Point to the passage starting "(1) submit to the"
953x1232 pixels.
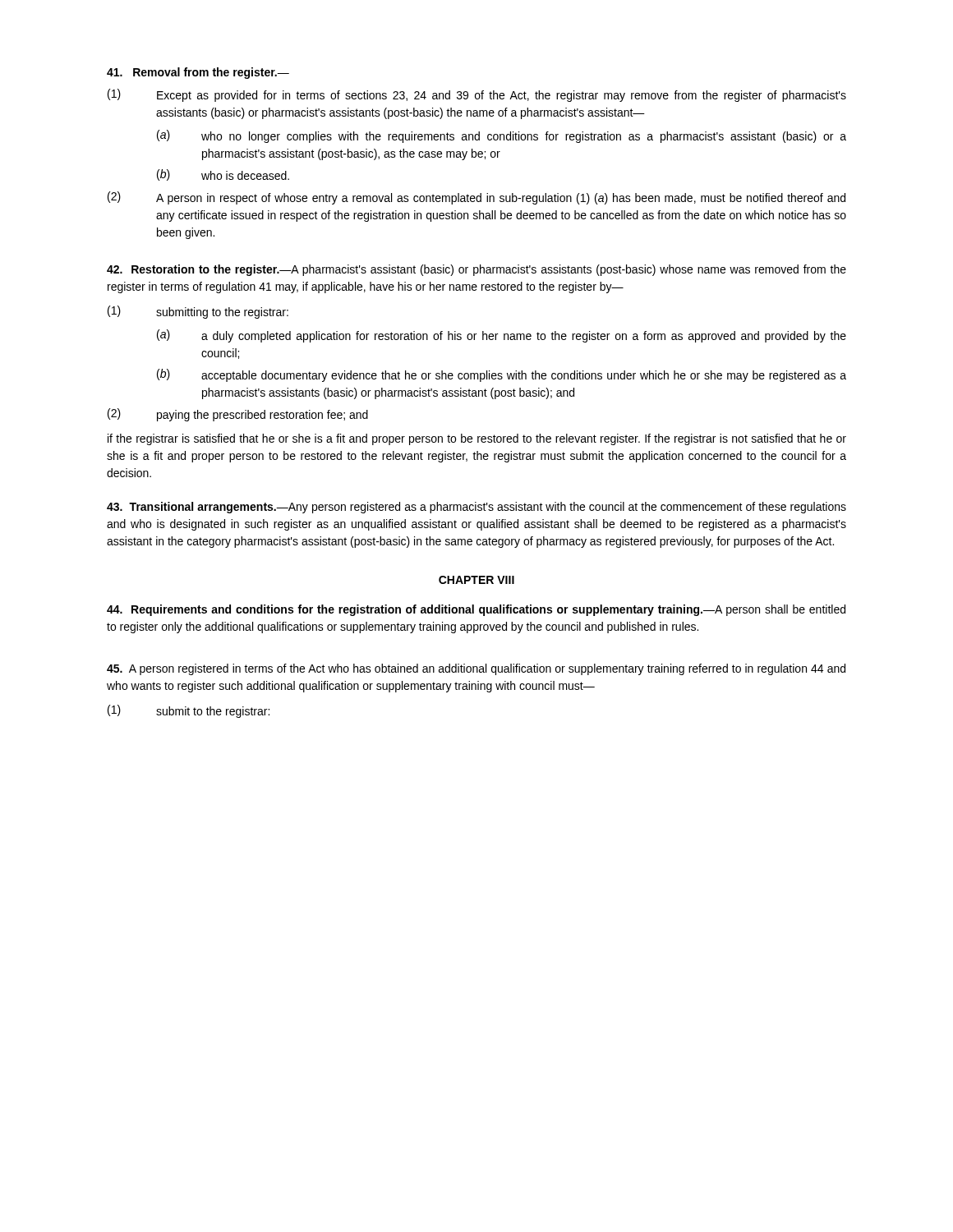point(189,711)
